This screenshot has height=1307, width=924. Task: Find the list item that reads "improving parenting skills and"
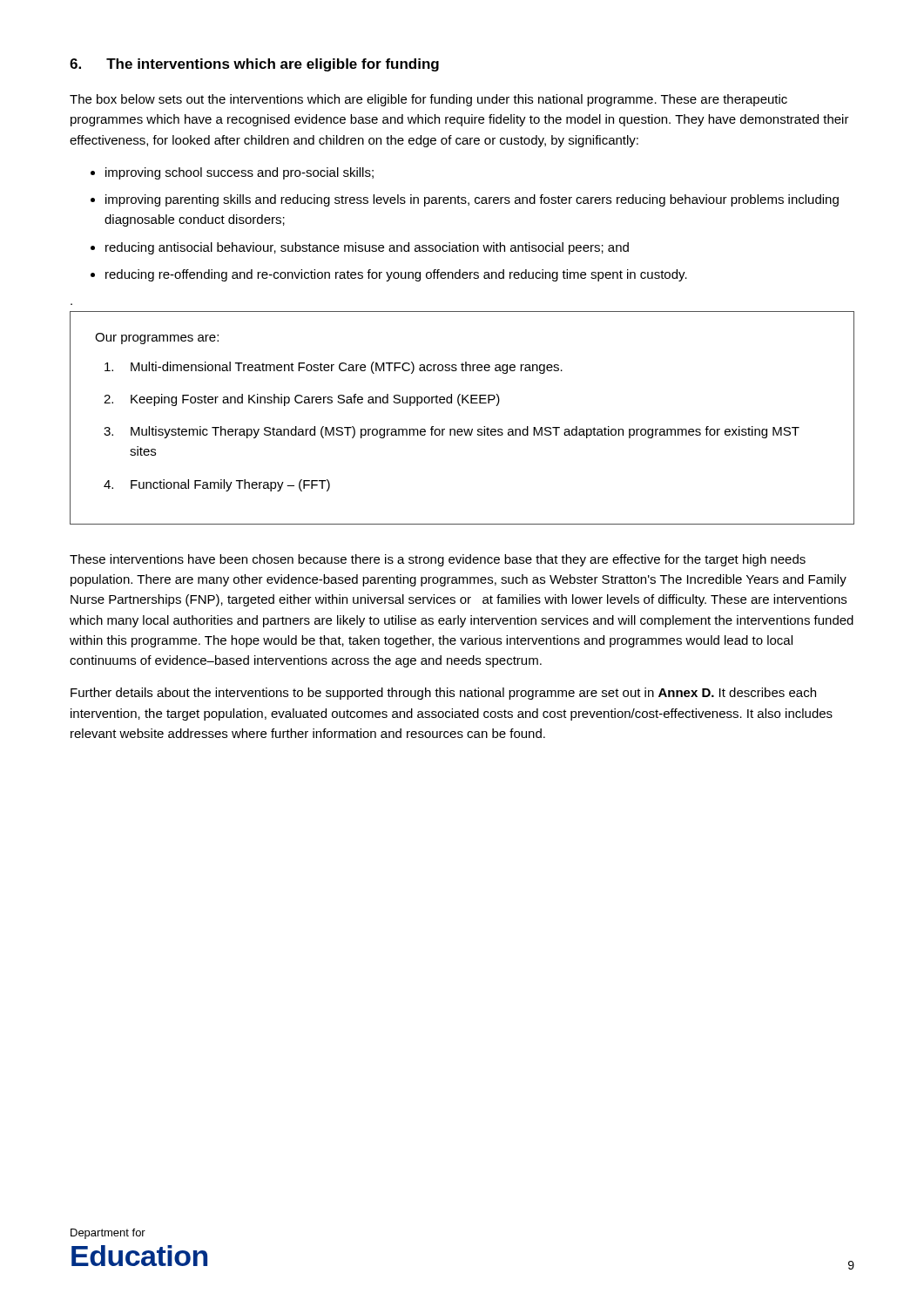tap(472, 209)
